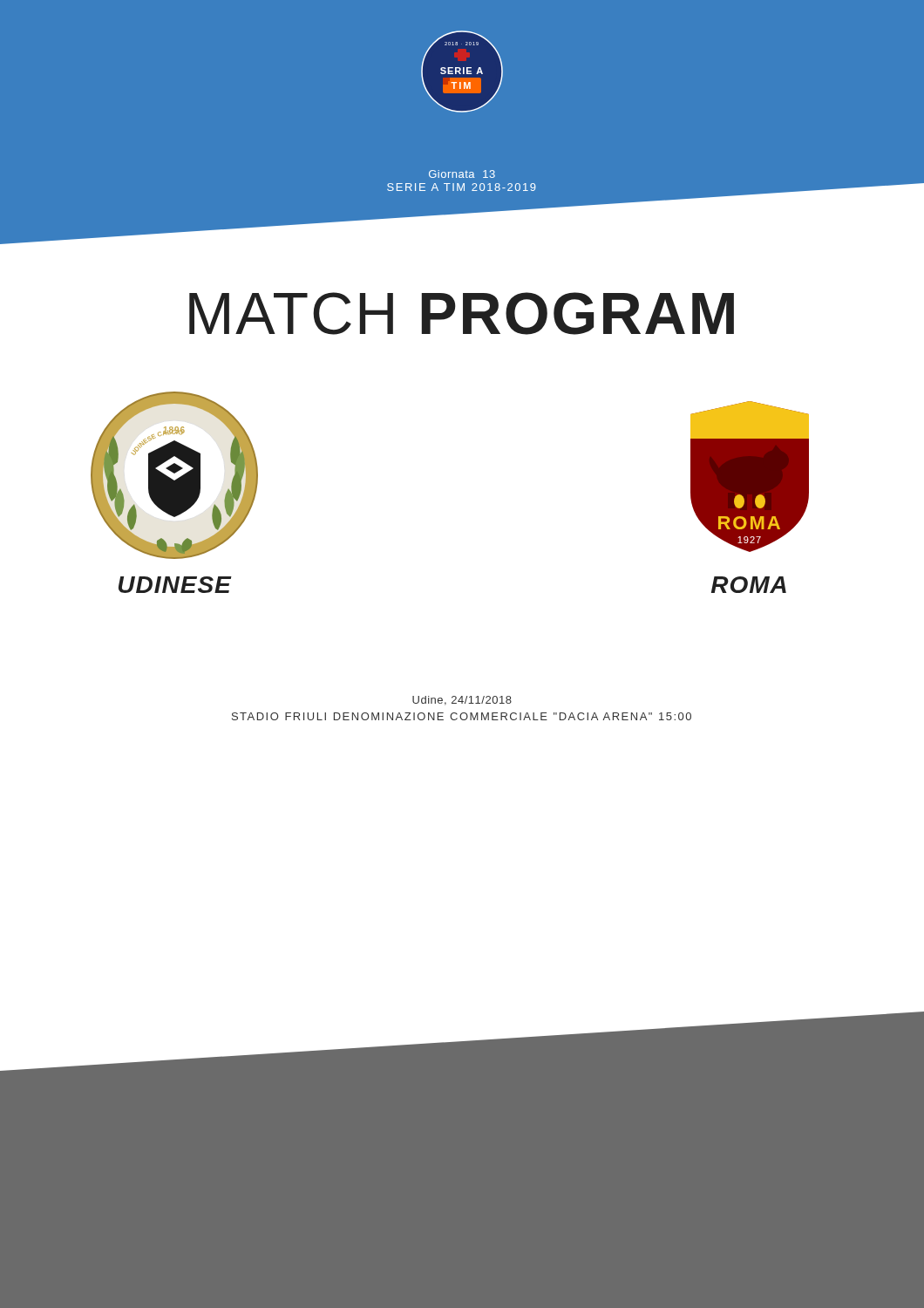Select the text block with the text "Giornata 13 SERIE A"
The width and height of the screenshot is (924, 1308).
(462, 181)
